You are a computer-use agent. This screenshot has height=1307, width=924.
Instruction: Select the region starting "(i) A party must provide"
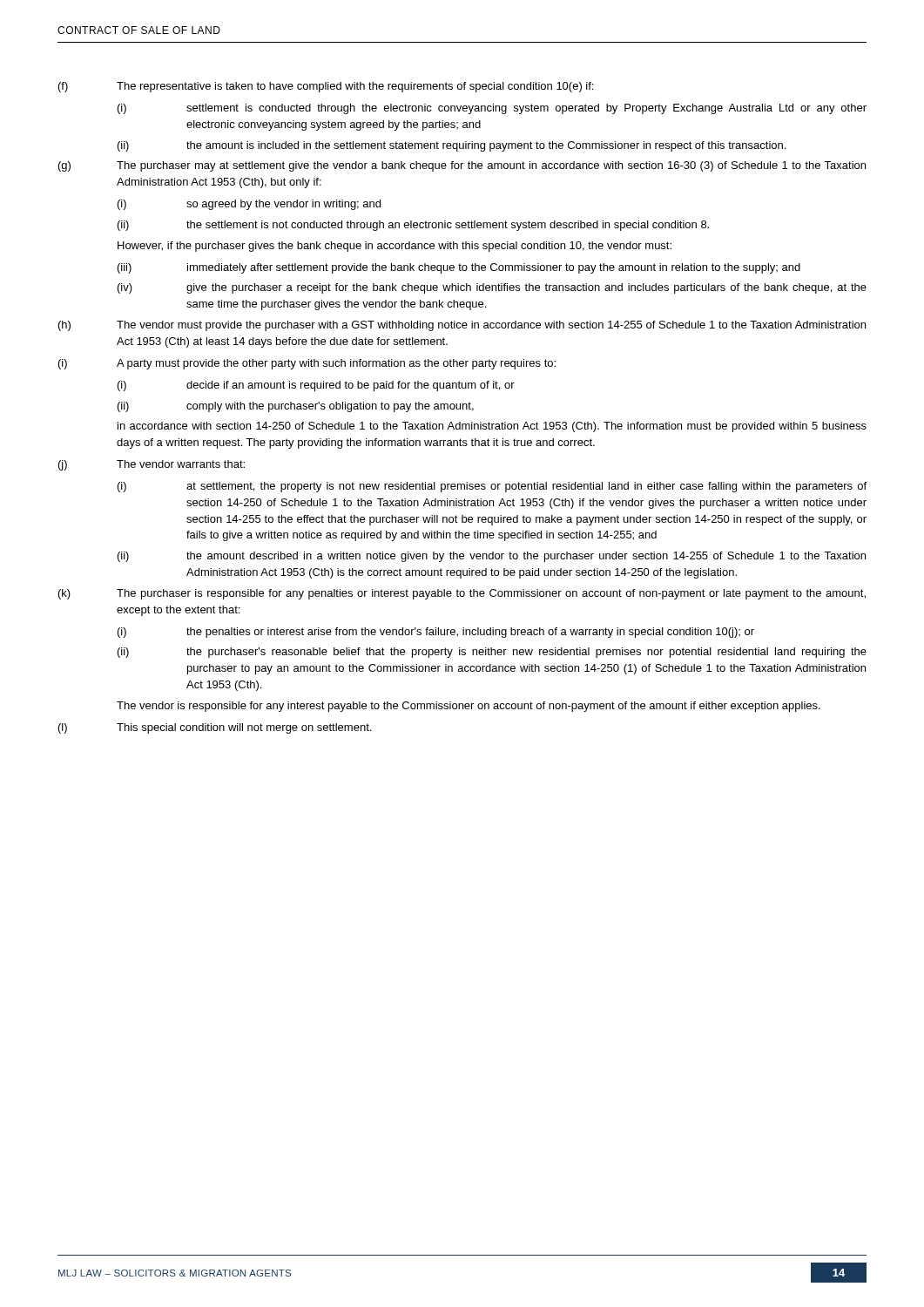pos(462,364)
